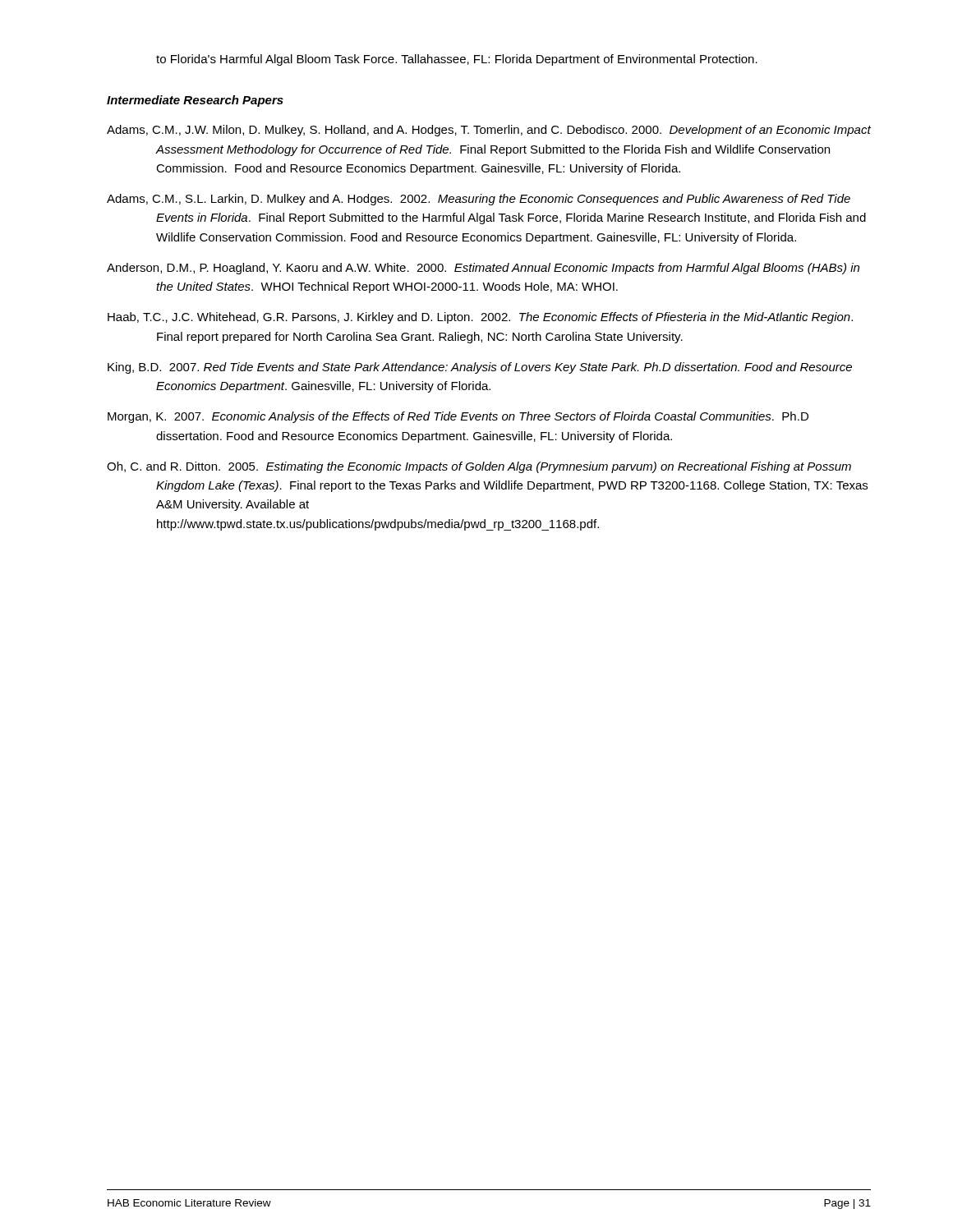Find the section header that says "Intermediate Research Papers"

coord(195,100)
